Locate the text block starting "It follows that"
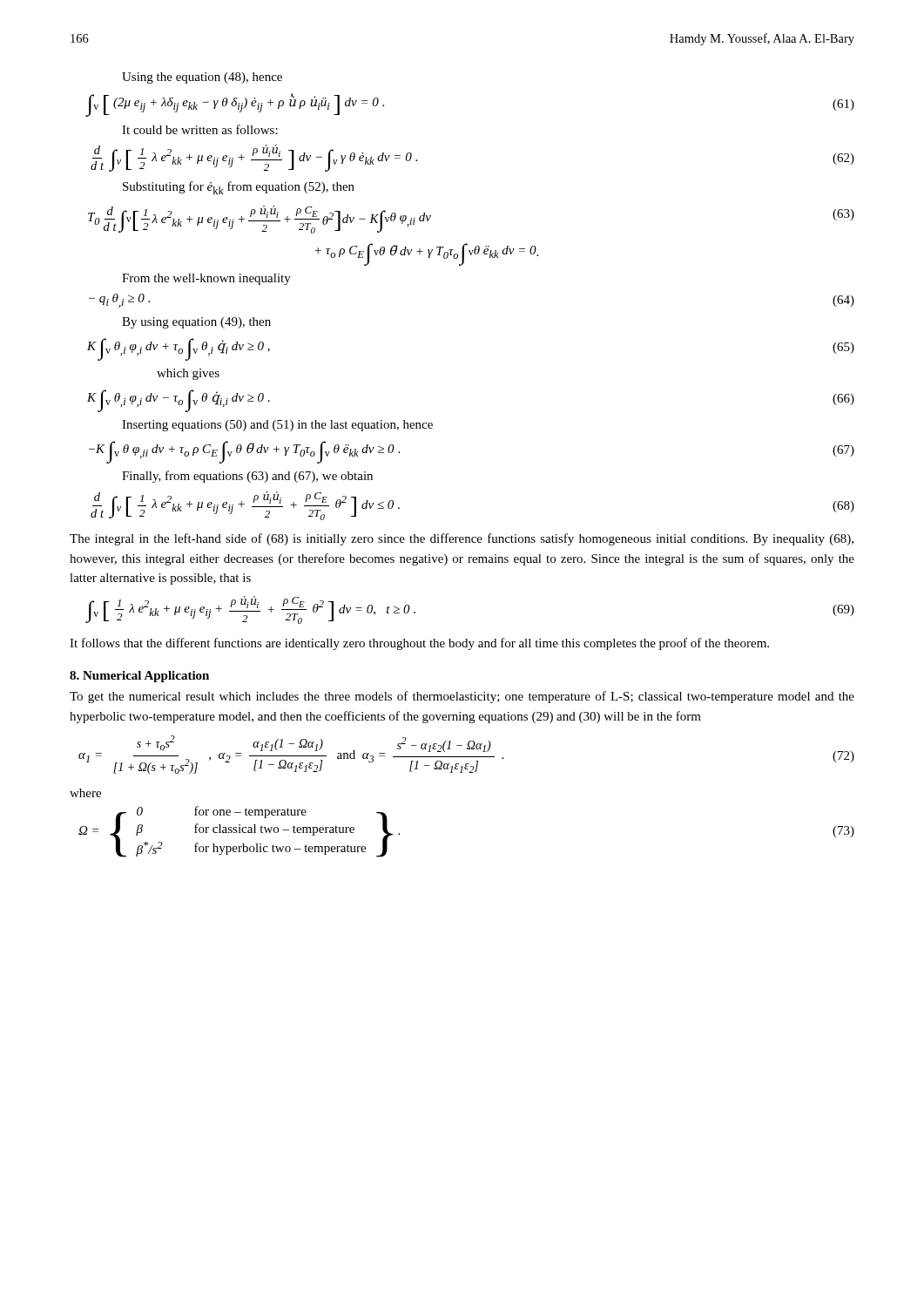The width and height of the screenshot is (924, 1307). 420,643
